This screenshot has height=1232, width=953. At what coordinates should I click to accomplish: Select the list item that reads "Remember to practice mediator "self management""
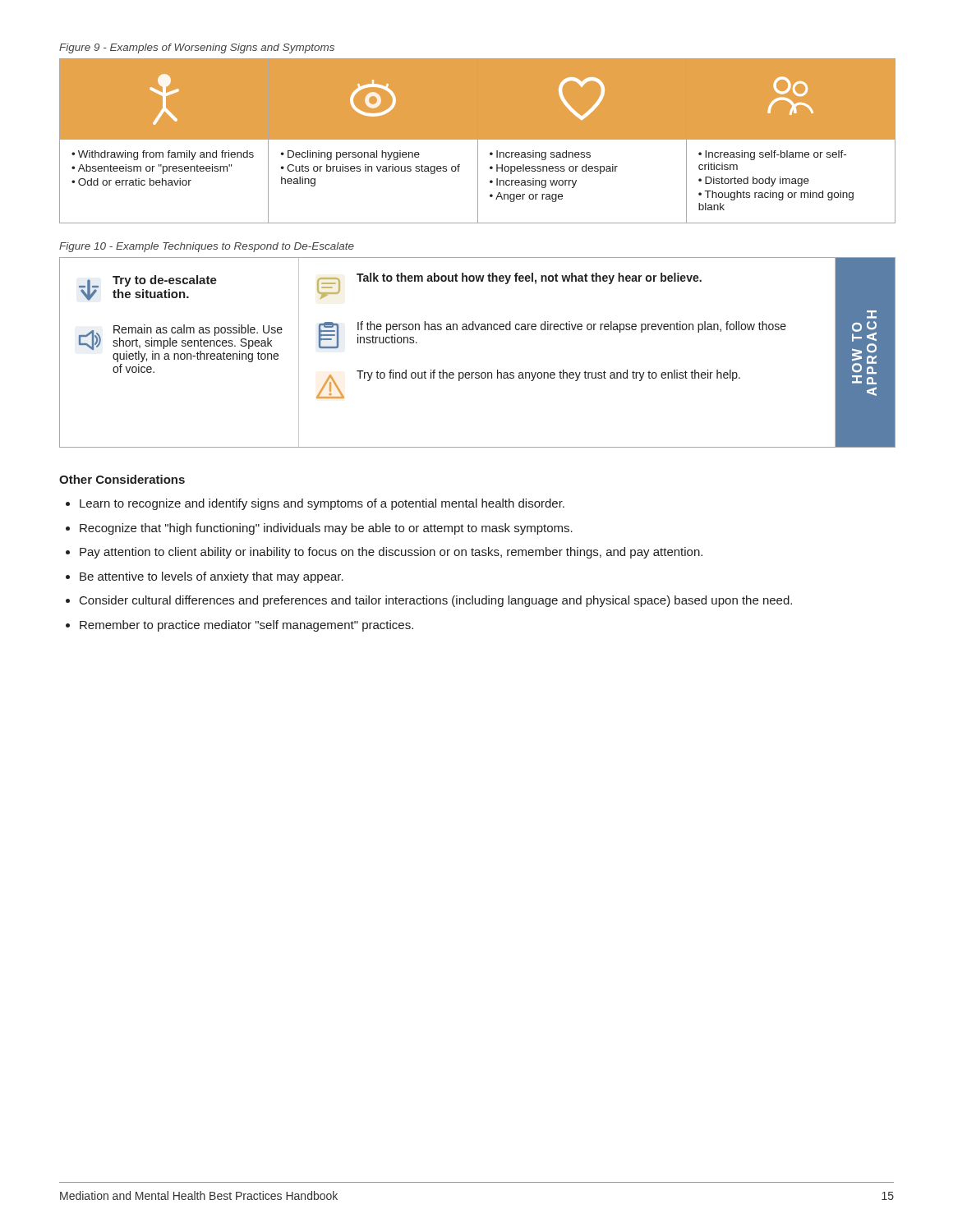(247, 624)
